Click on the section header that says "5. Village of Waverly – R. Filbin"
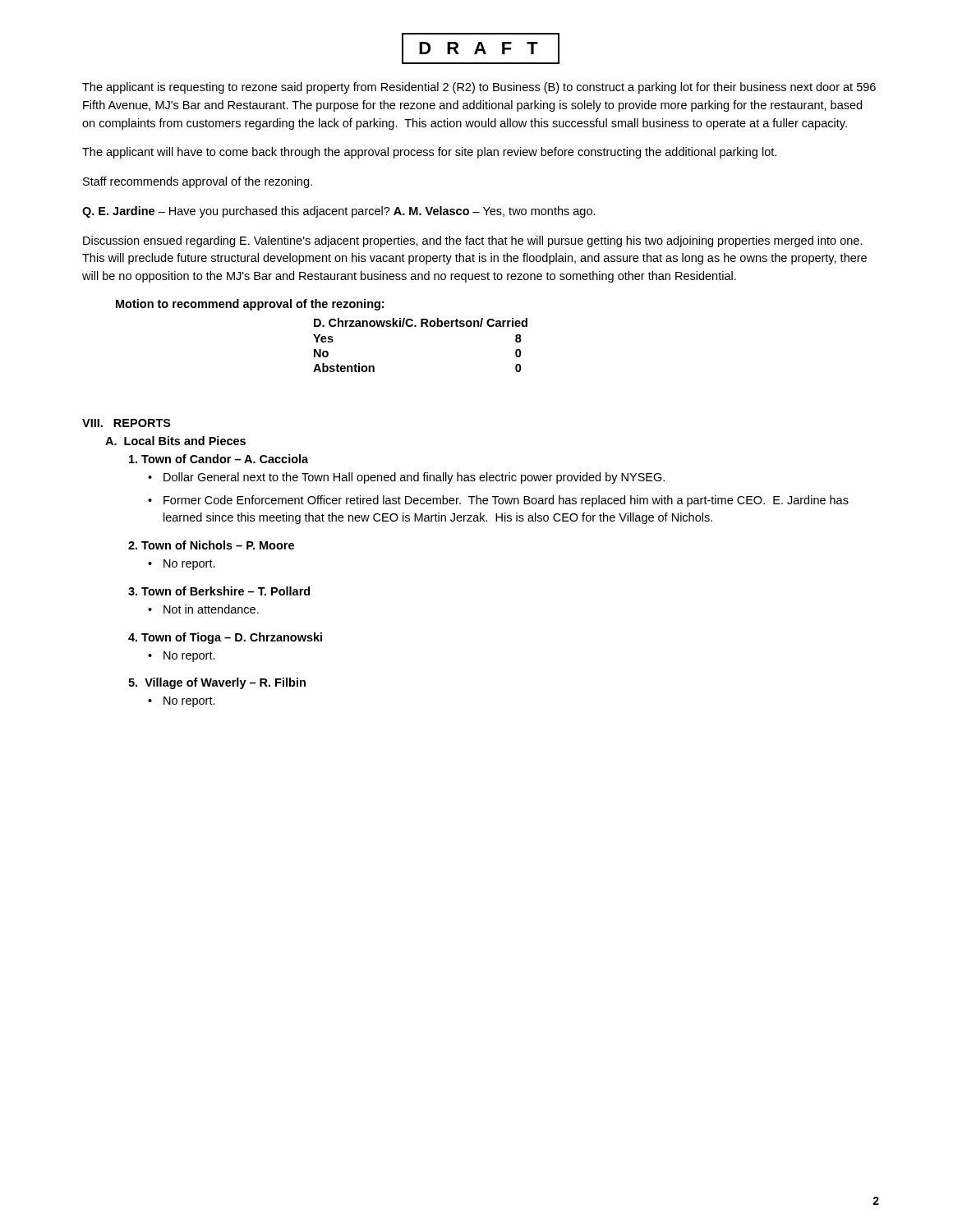The image size is (953, 1232). click(217, 683)
